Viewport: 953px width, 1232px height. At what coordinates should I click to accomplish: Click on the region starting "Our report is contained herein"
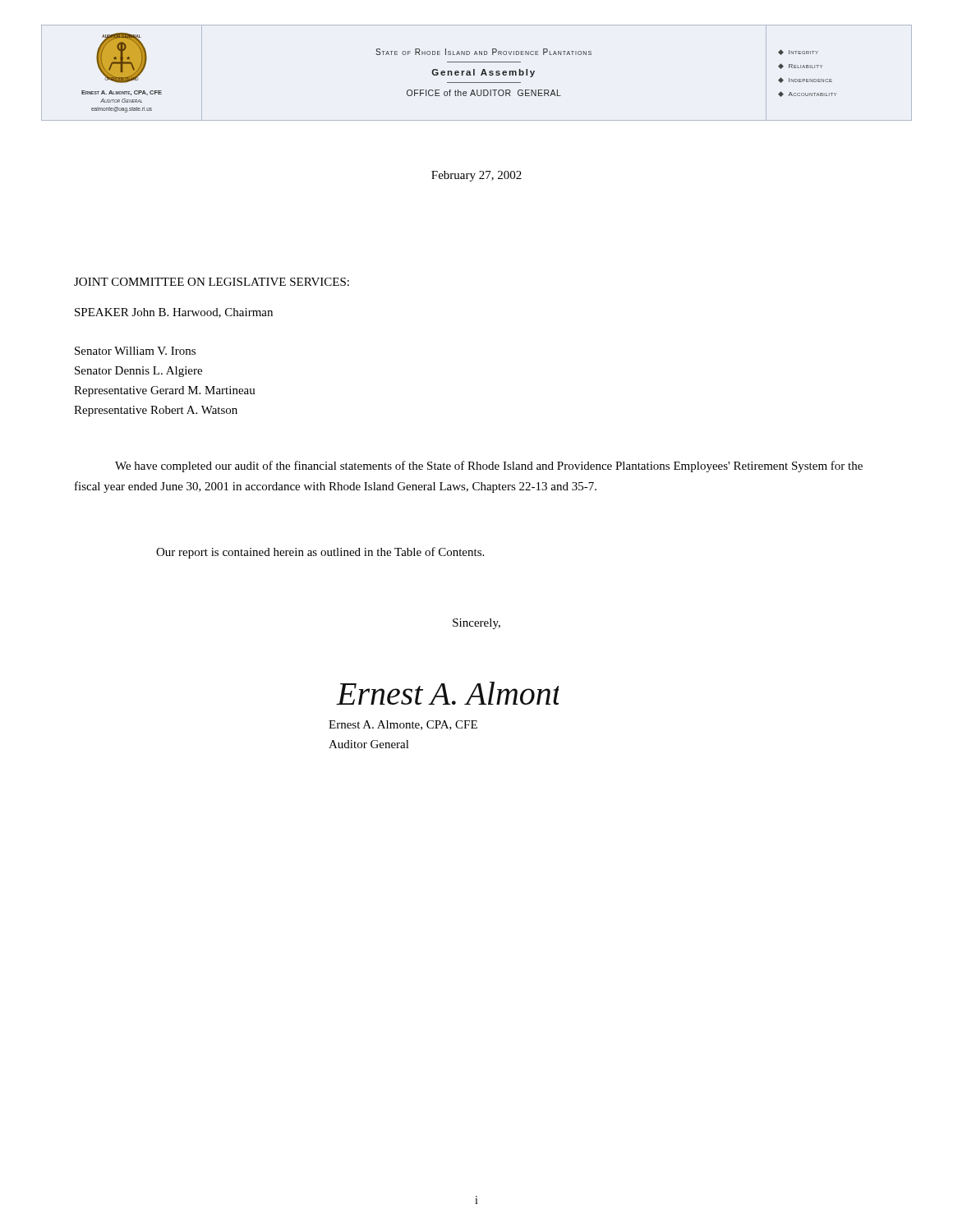tap(320, 552)
